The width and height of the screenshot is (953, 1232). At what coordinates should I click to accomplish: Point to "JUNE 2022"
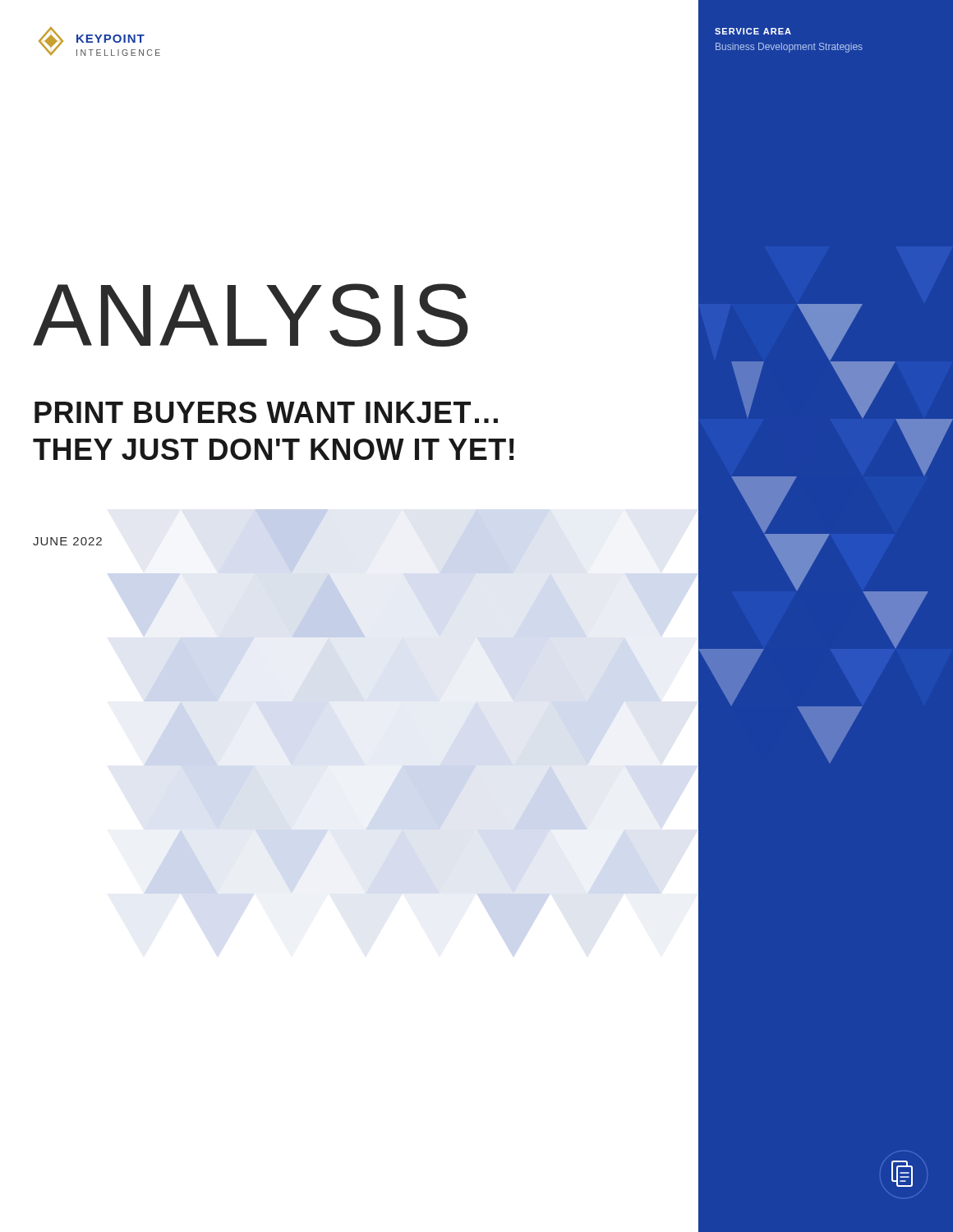pyautogui.click(x=68, y=541)
